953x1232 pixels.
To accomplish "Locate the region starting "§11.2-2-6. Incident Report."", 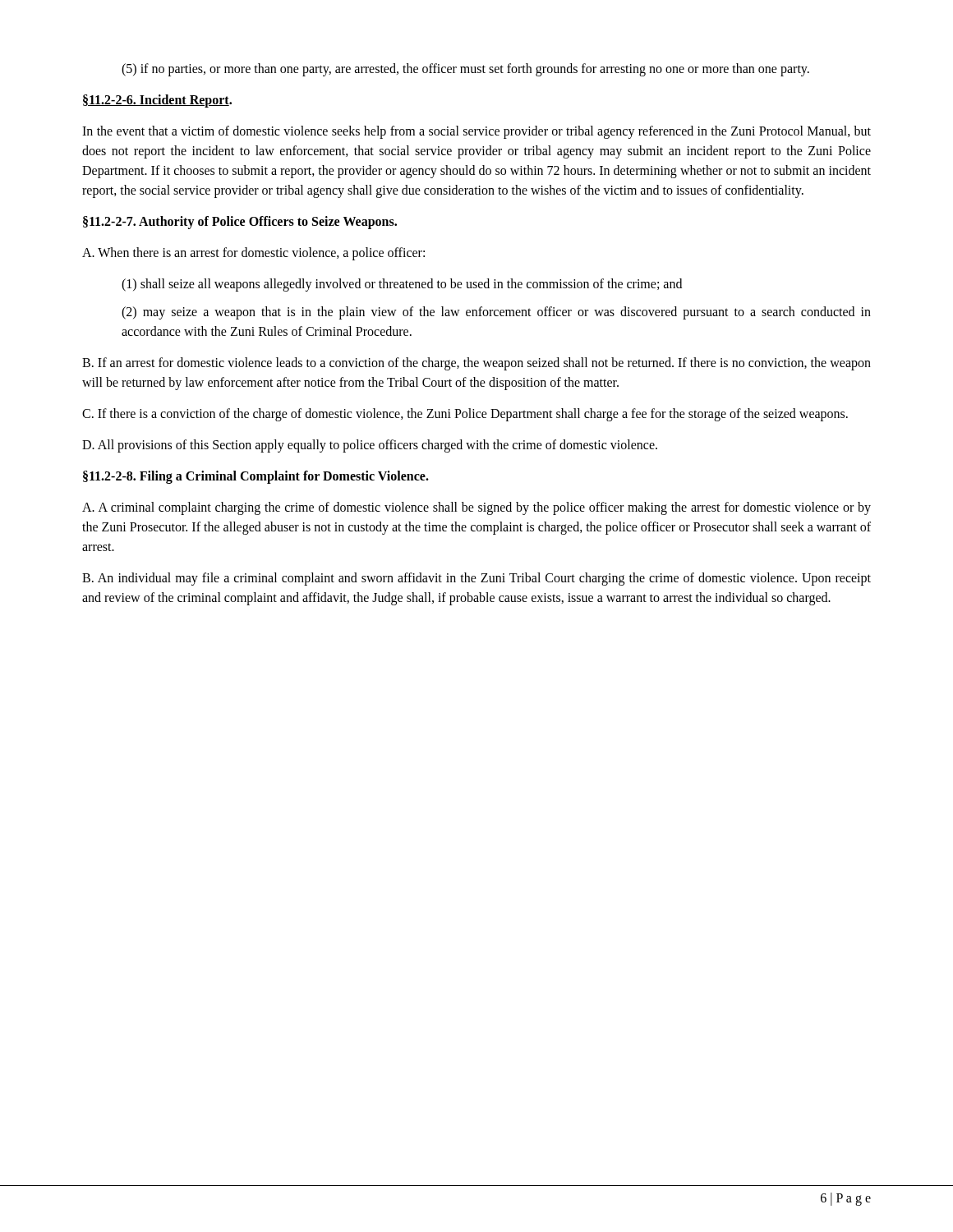I will pos(157,101).
